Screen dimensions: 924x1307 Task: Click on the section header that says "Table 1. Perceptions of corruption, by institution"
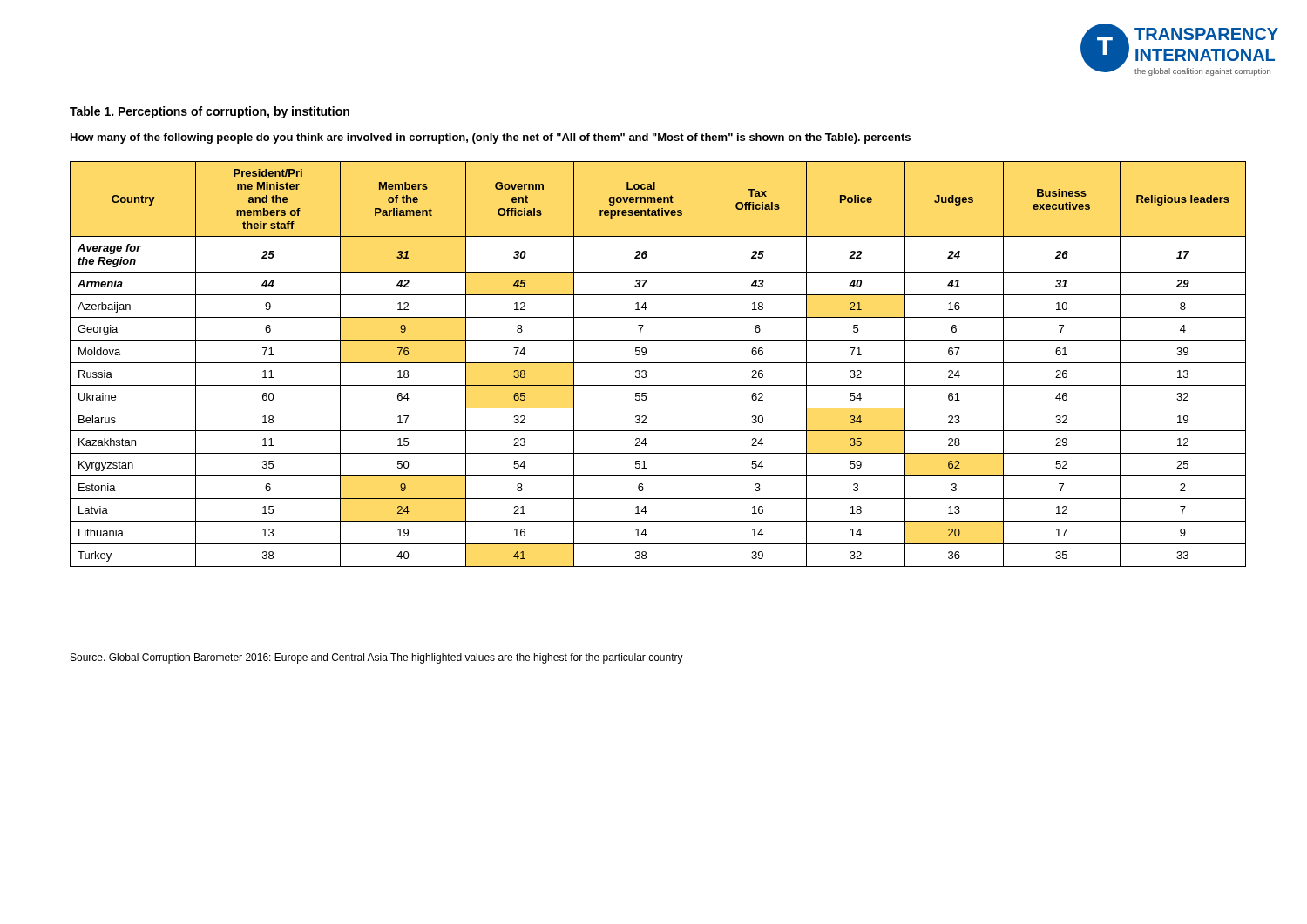(x=210, y=111)
